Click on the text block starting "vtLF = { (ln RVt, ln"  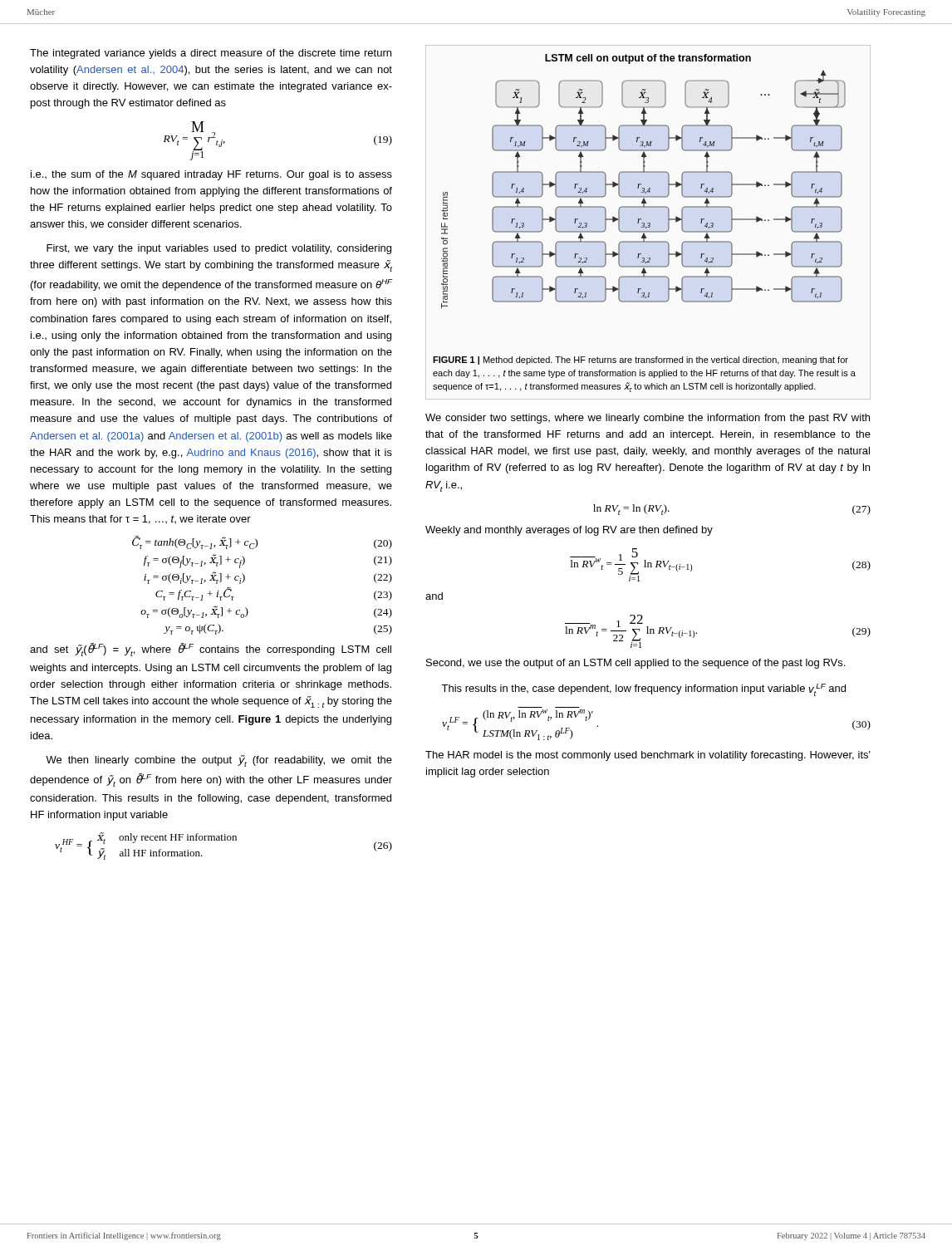point(519,717)
